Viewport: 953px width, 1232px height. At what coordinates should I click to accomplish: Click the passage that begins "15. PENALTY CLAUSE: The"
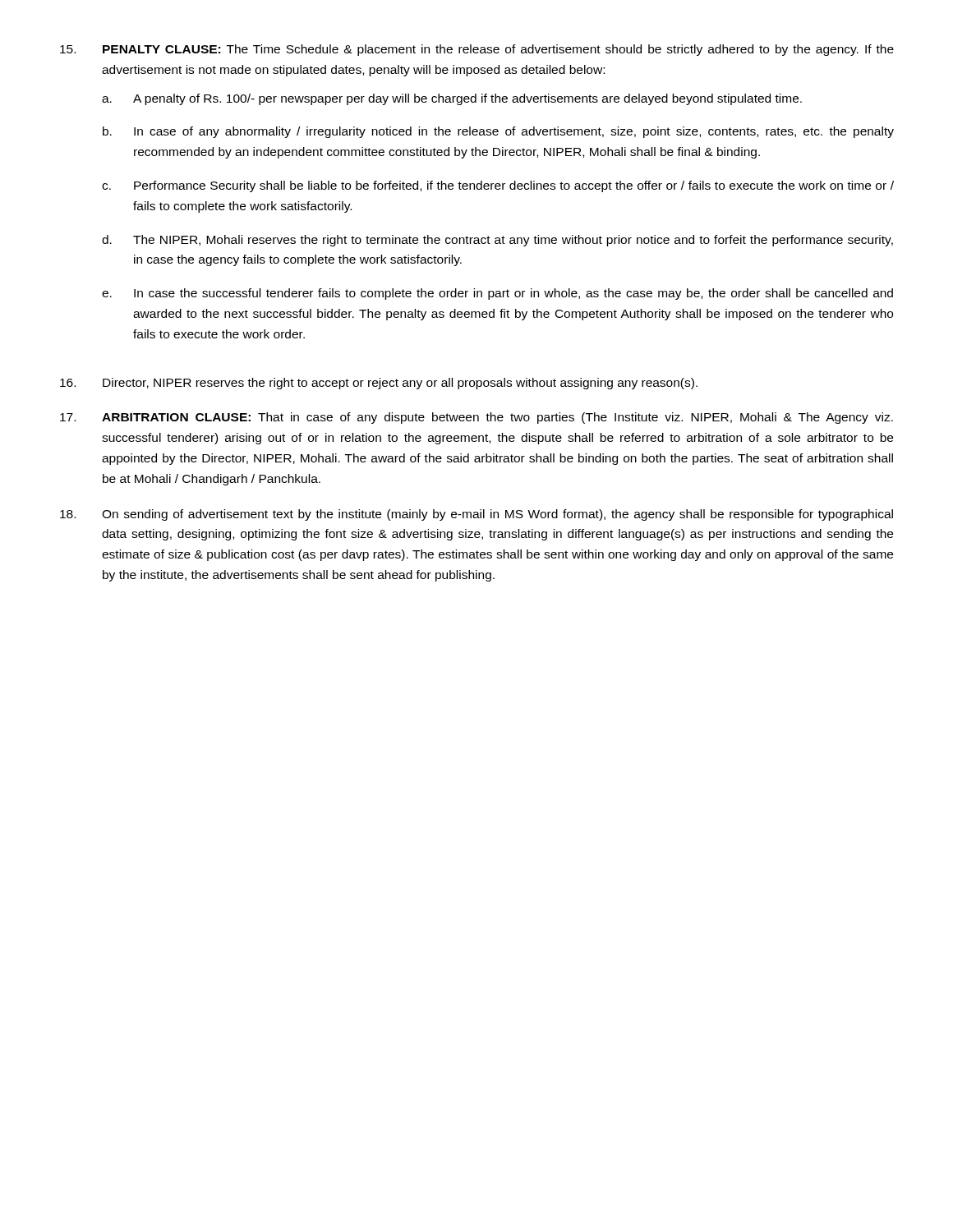click(476, 199)
